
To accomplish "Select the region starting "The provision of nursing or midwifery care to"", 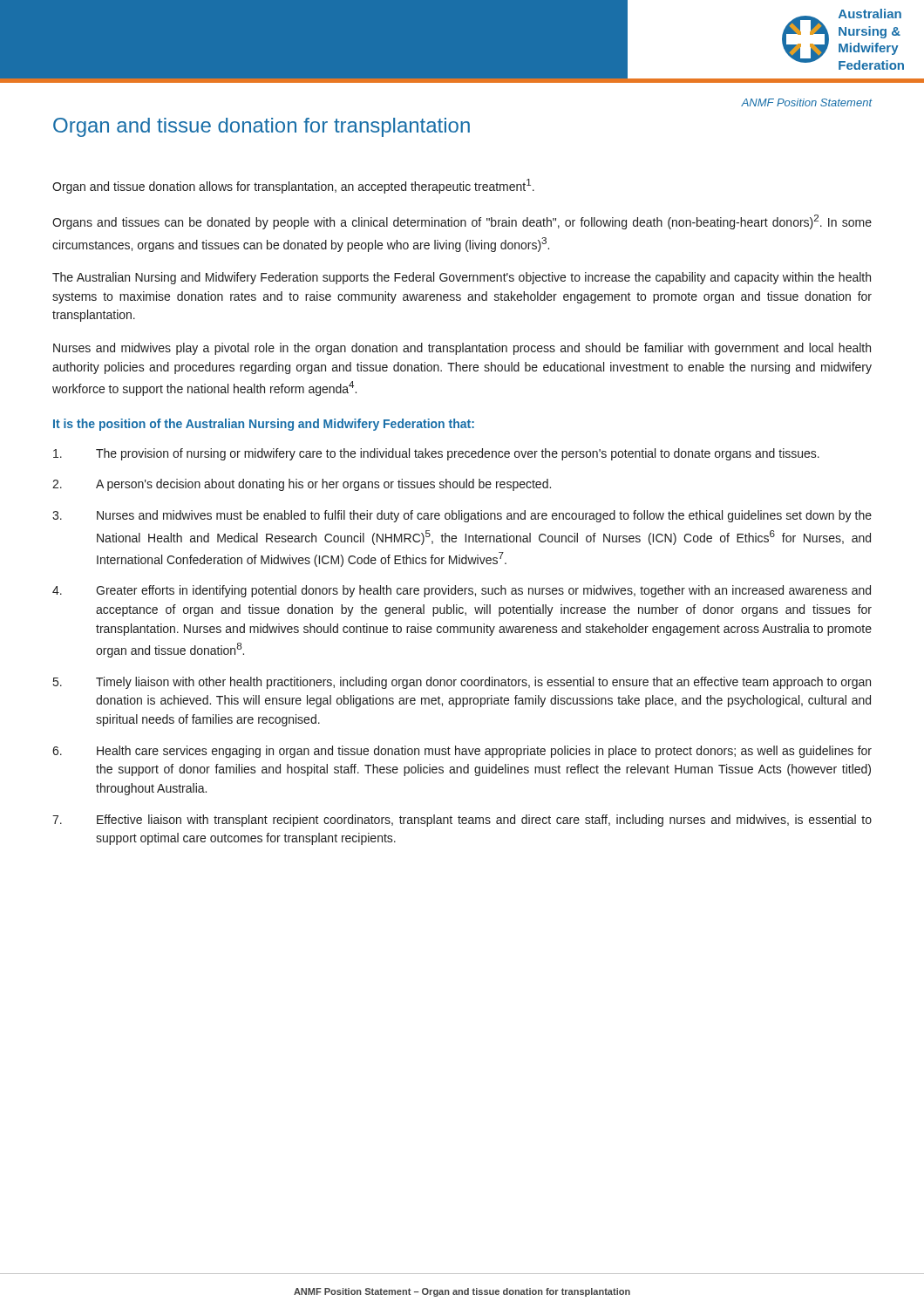I will point(436,454).
